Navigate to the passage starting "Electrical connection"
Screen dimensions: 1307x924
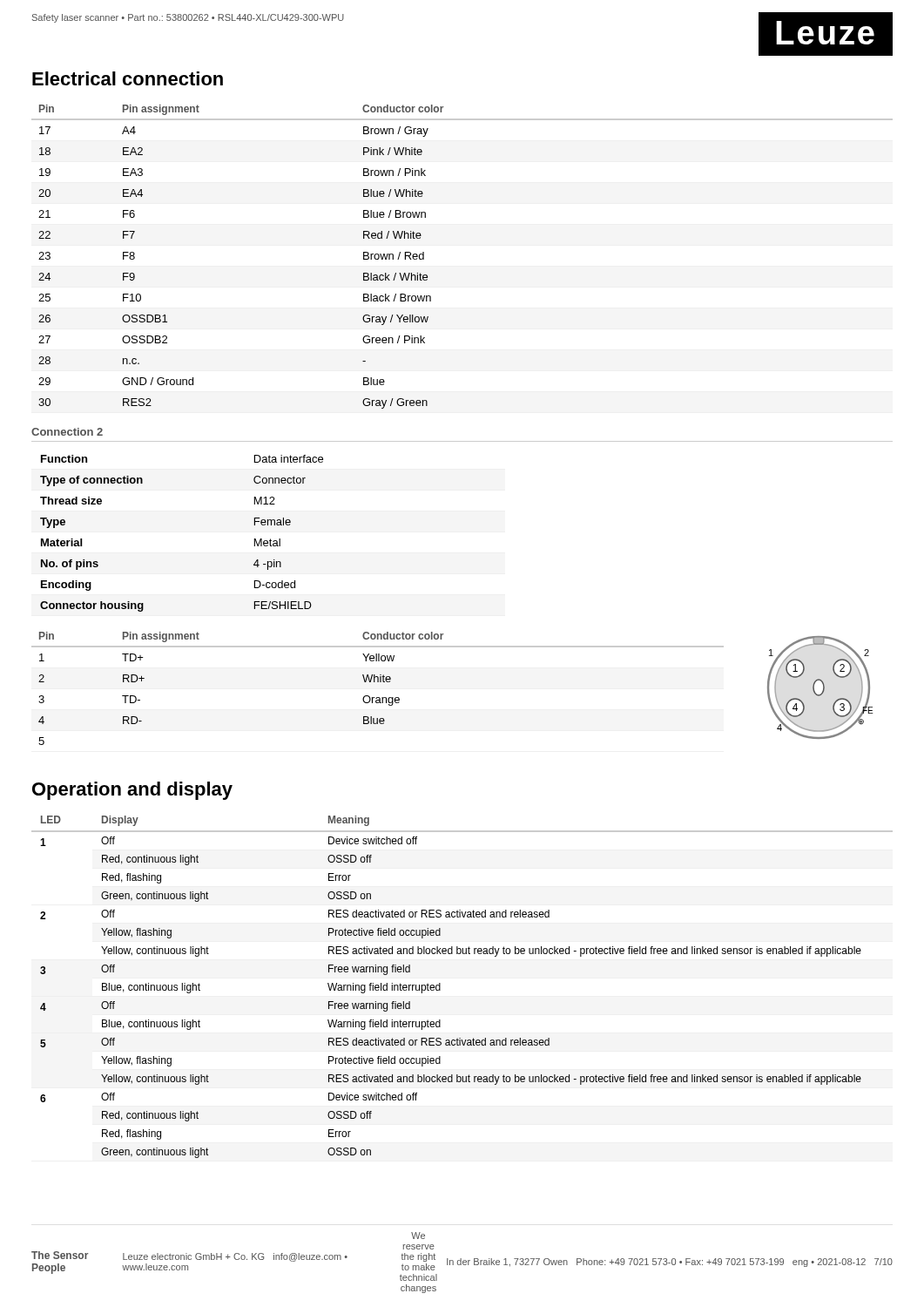128,79
